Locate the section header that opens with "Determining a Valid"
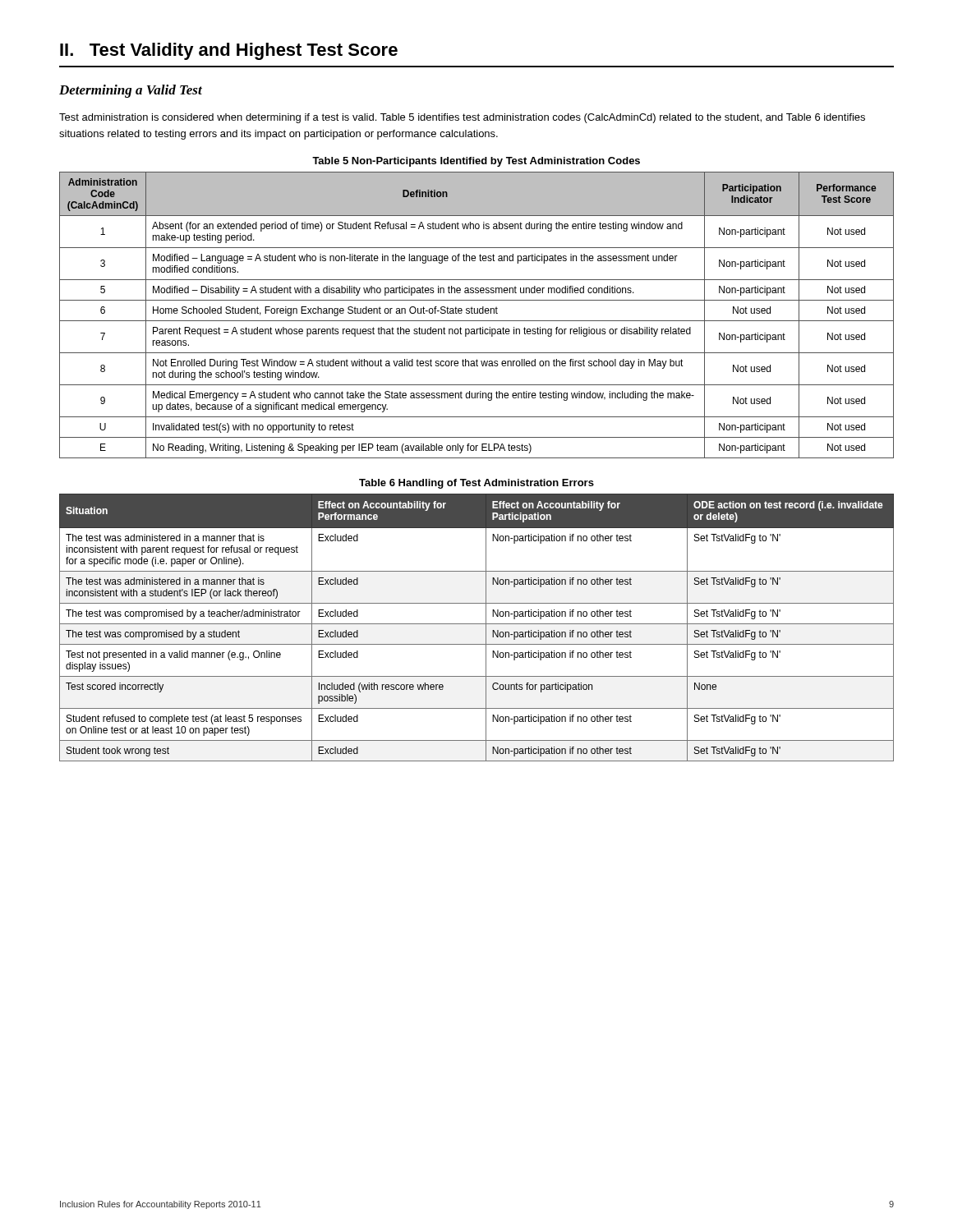The height and width of the screenshot is (1232, 953). pyautogui.click(x=131, y=91)
